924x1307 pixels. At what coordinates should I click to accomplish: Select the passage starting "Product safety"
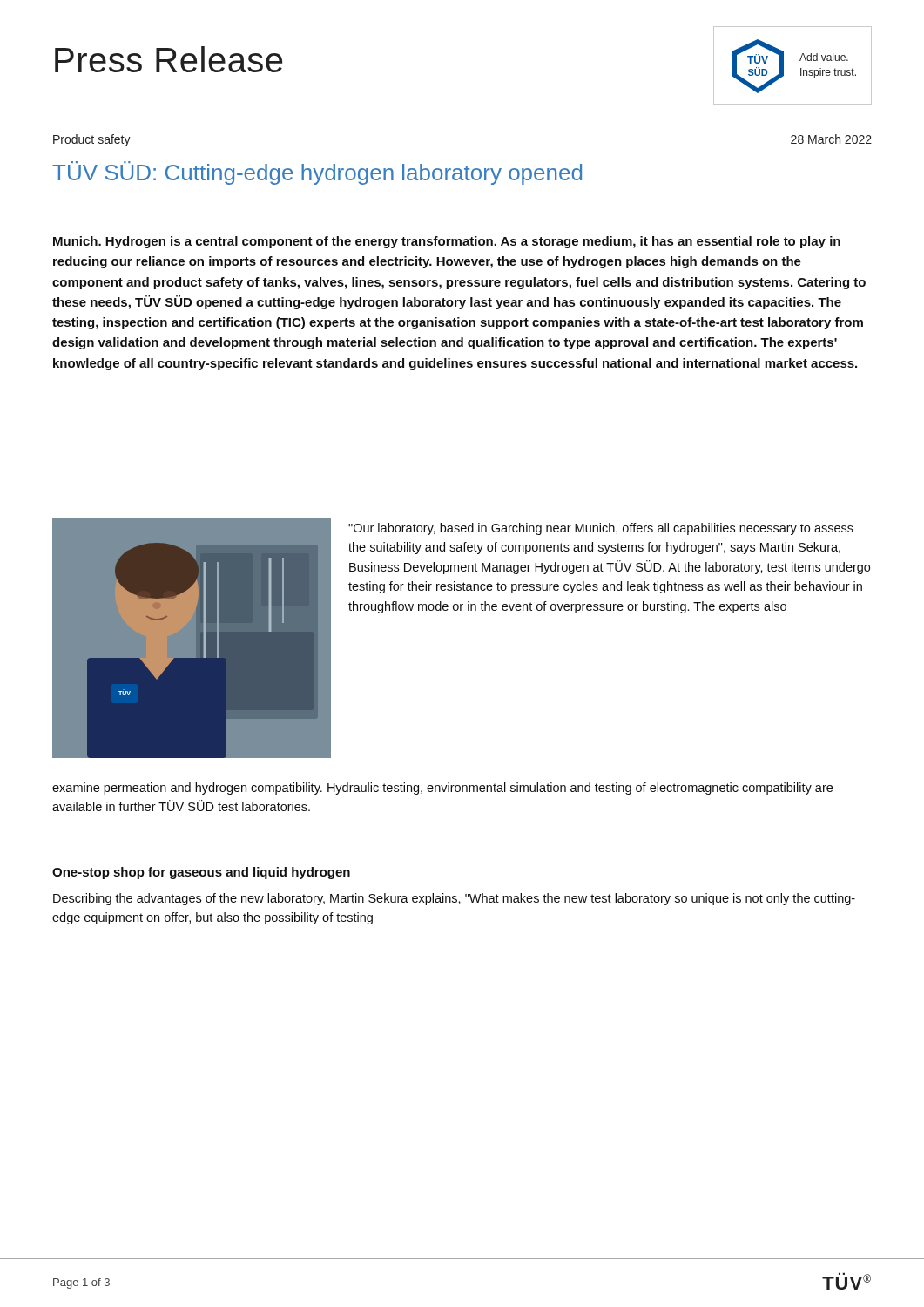pyautogui.click(x=91, y=139)
